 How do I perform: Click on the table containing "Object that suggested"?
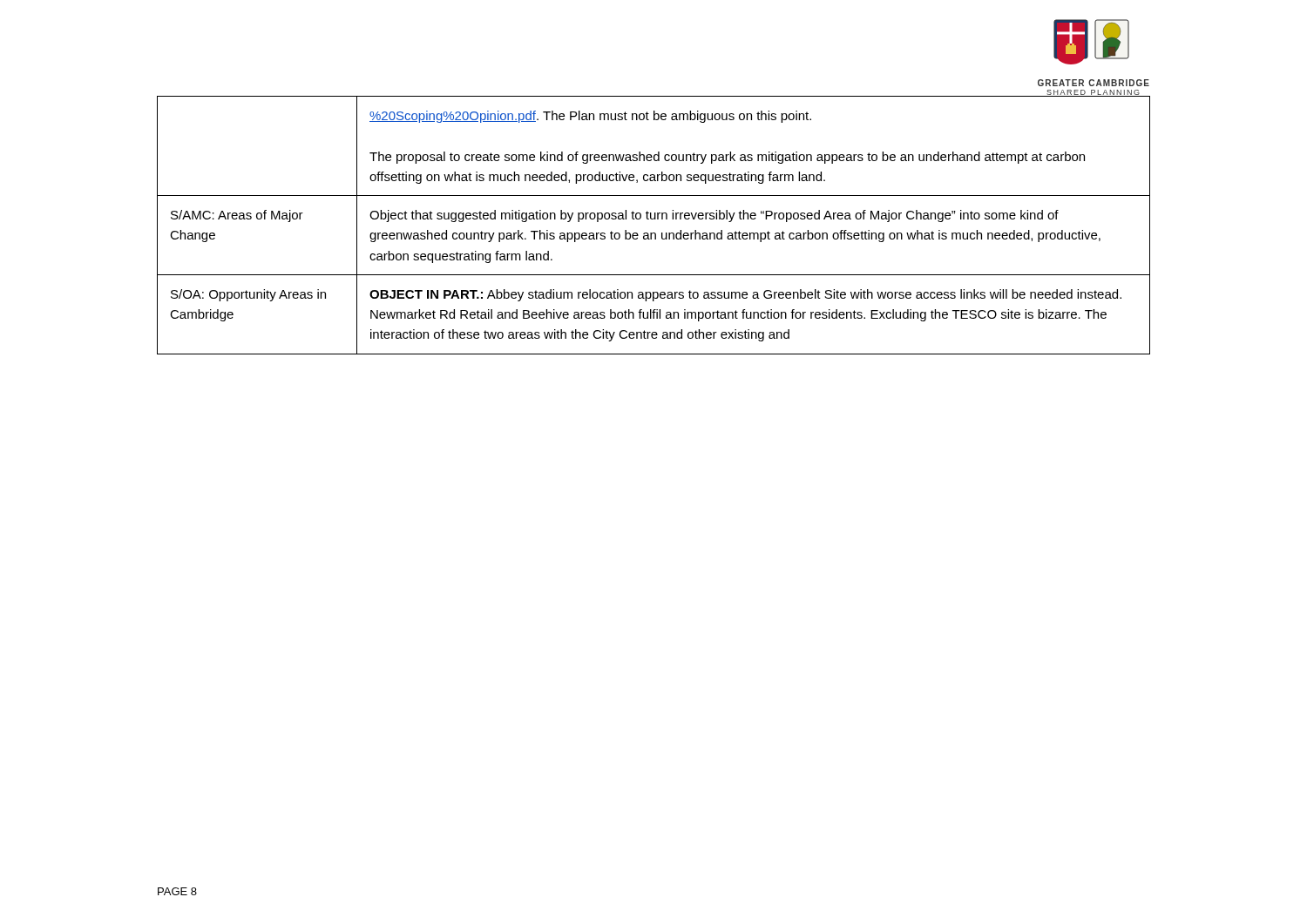[x=654, y=225]
